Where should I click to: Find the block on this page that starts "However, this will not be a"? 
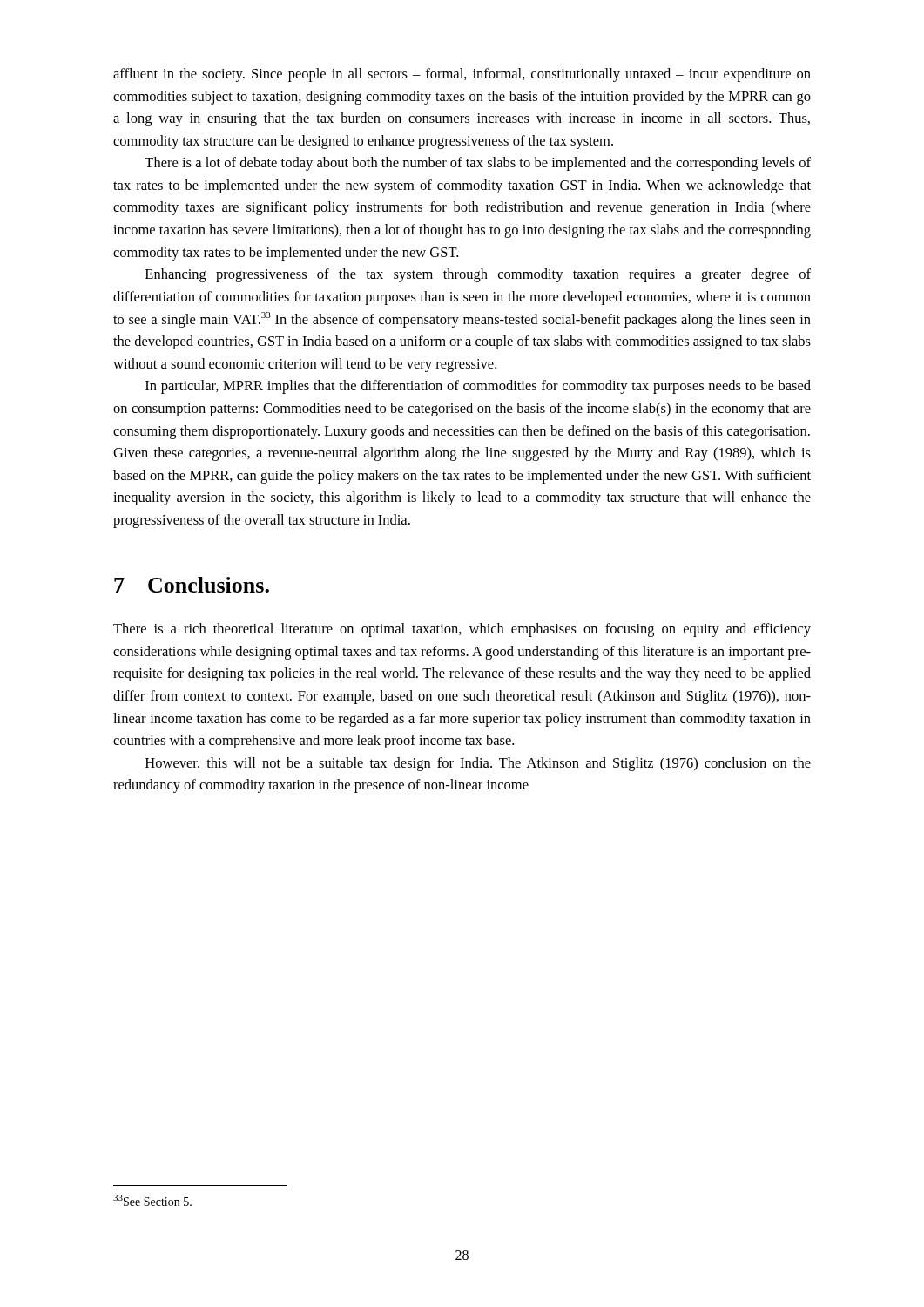pos(462,774)
